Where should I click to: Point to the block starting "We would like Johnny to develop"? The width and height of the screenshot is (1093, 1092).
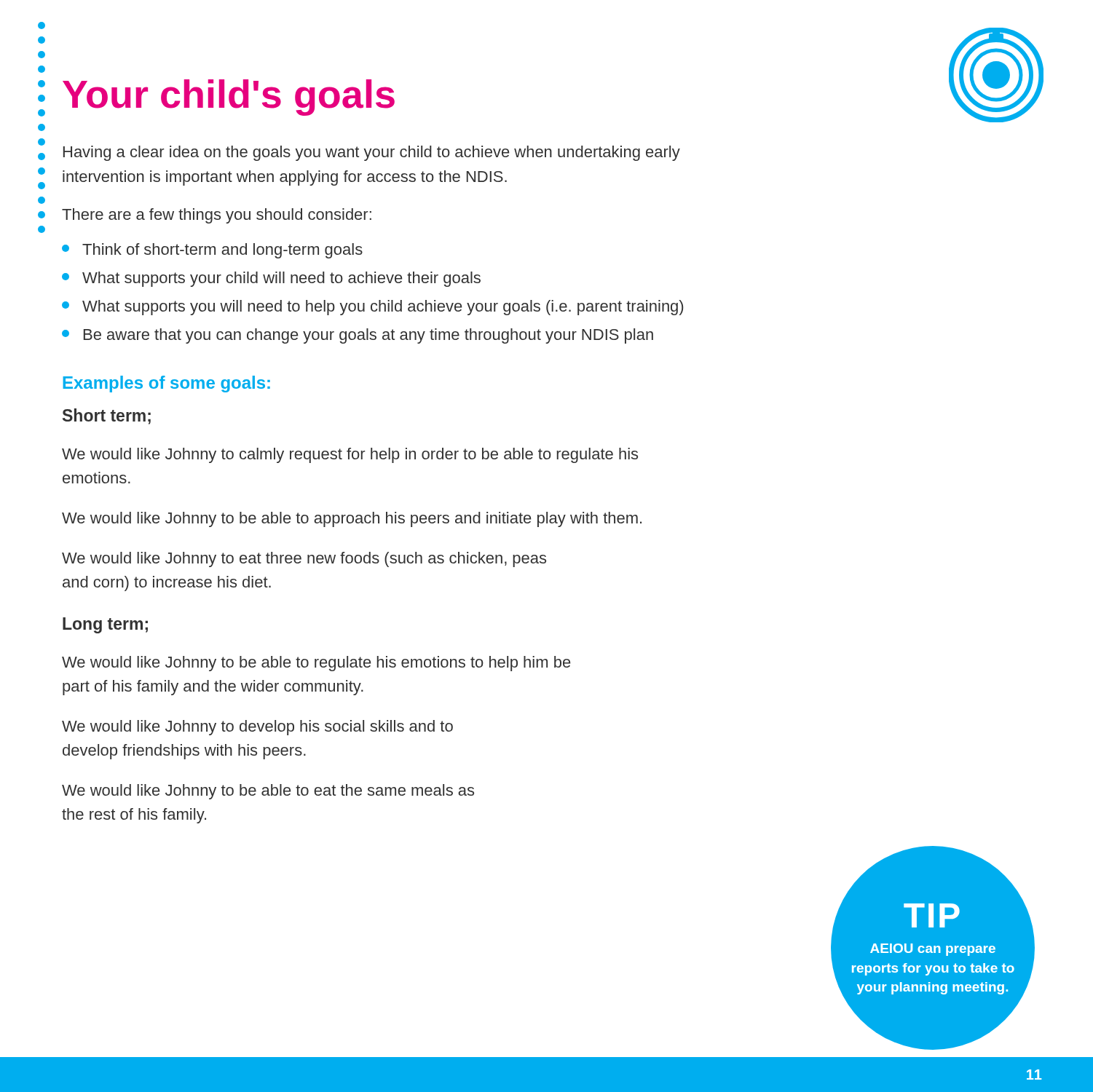(280, 738)
